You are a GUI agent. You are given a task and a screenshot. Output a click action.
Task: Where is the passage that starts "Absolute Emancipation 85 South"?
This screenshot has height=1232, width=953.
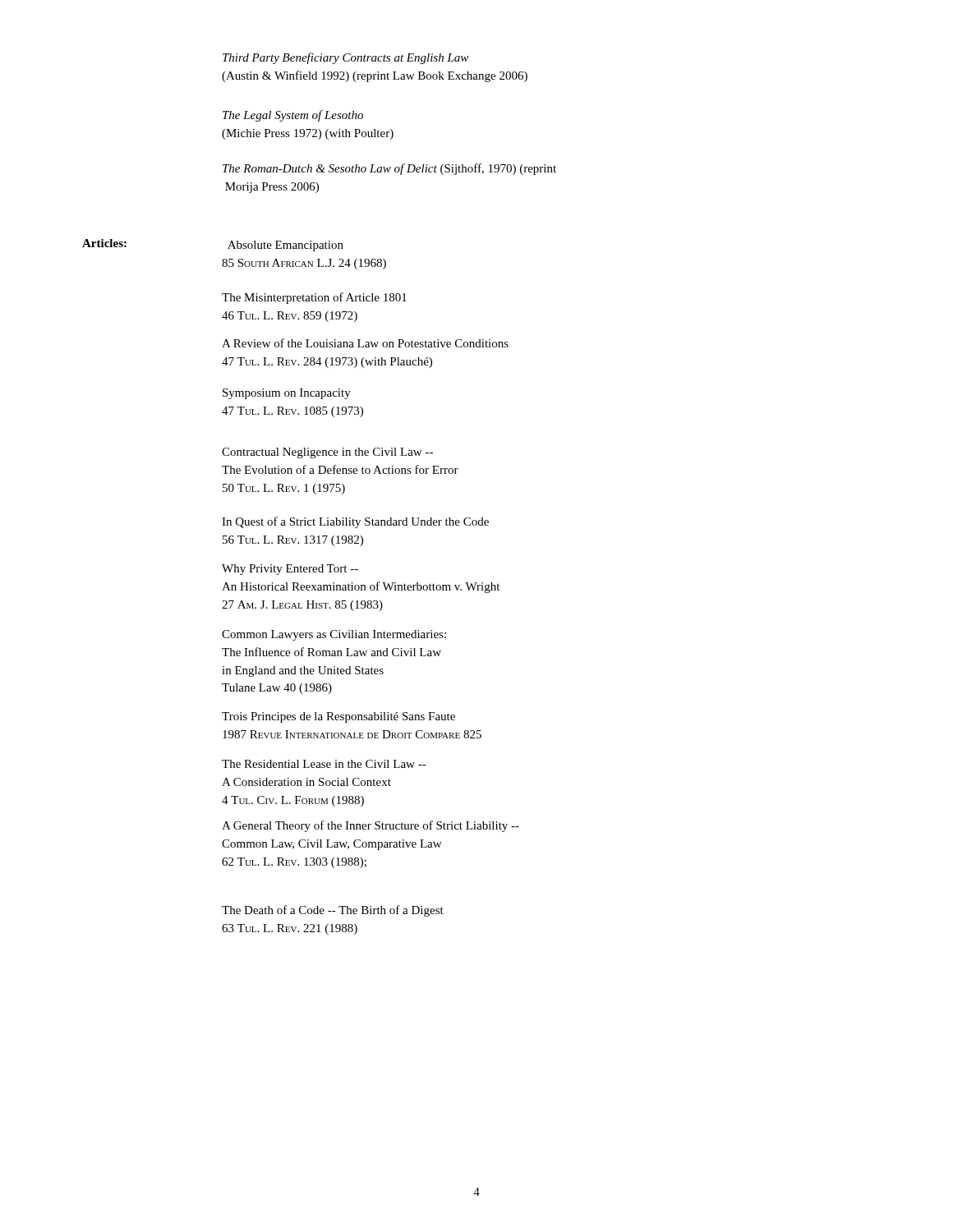(x=304, y=254)
